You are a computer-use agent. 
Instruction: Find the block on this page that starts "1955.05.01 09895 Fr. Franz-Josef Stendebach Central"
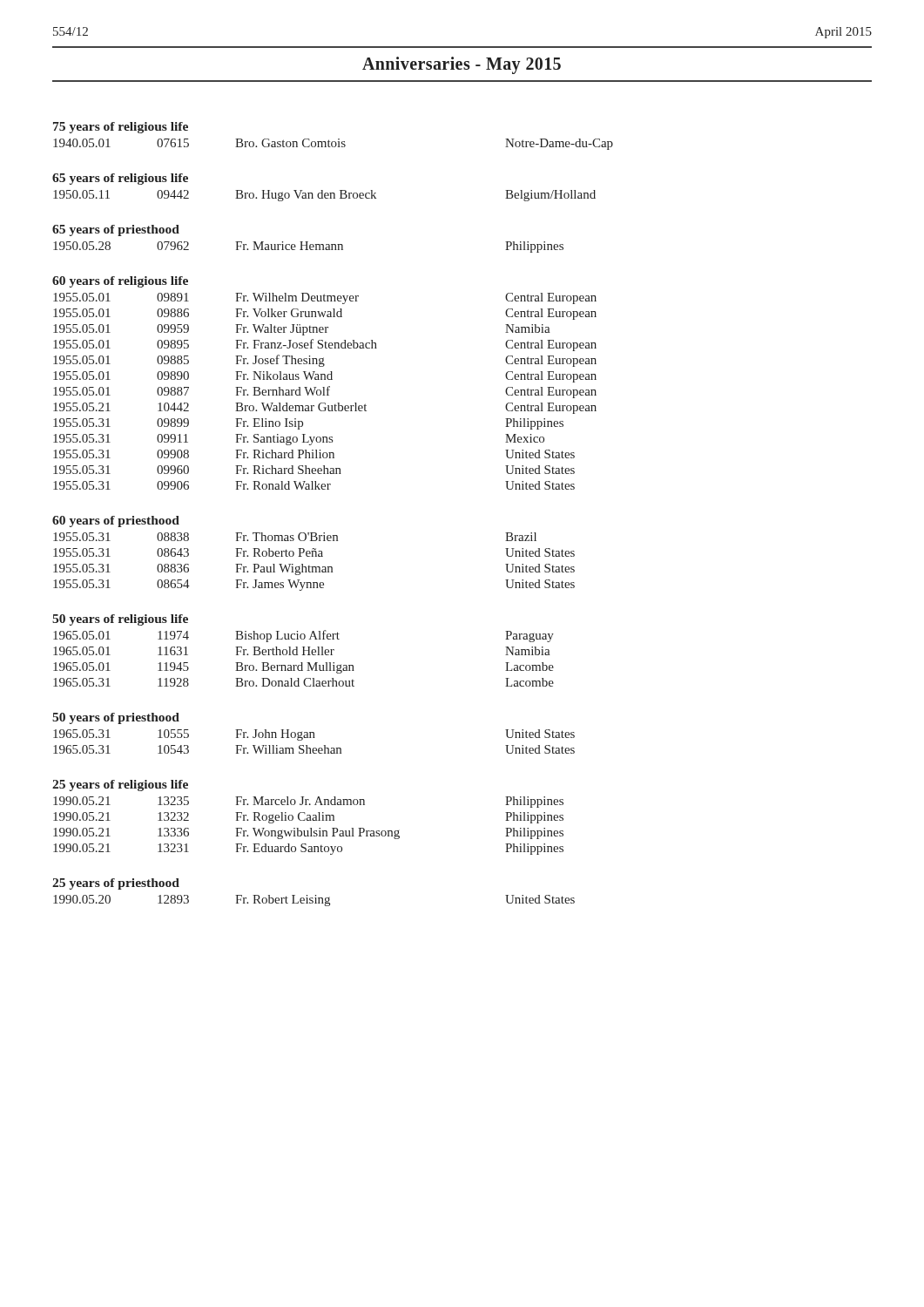(x=325, y=345)
